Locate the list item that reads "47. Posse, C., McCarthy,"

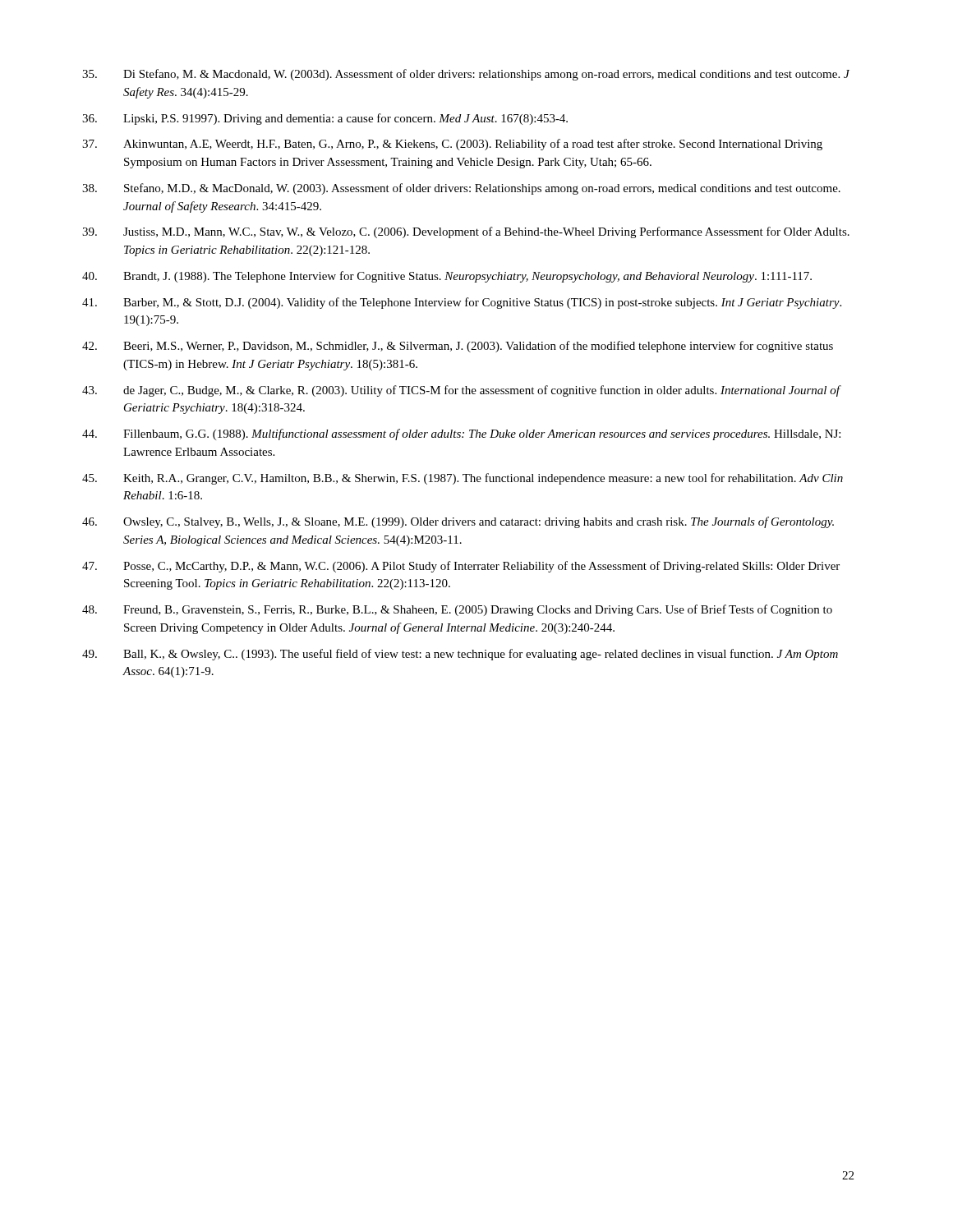pos(468,575)
